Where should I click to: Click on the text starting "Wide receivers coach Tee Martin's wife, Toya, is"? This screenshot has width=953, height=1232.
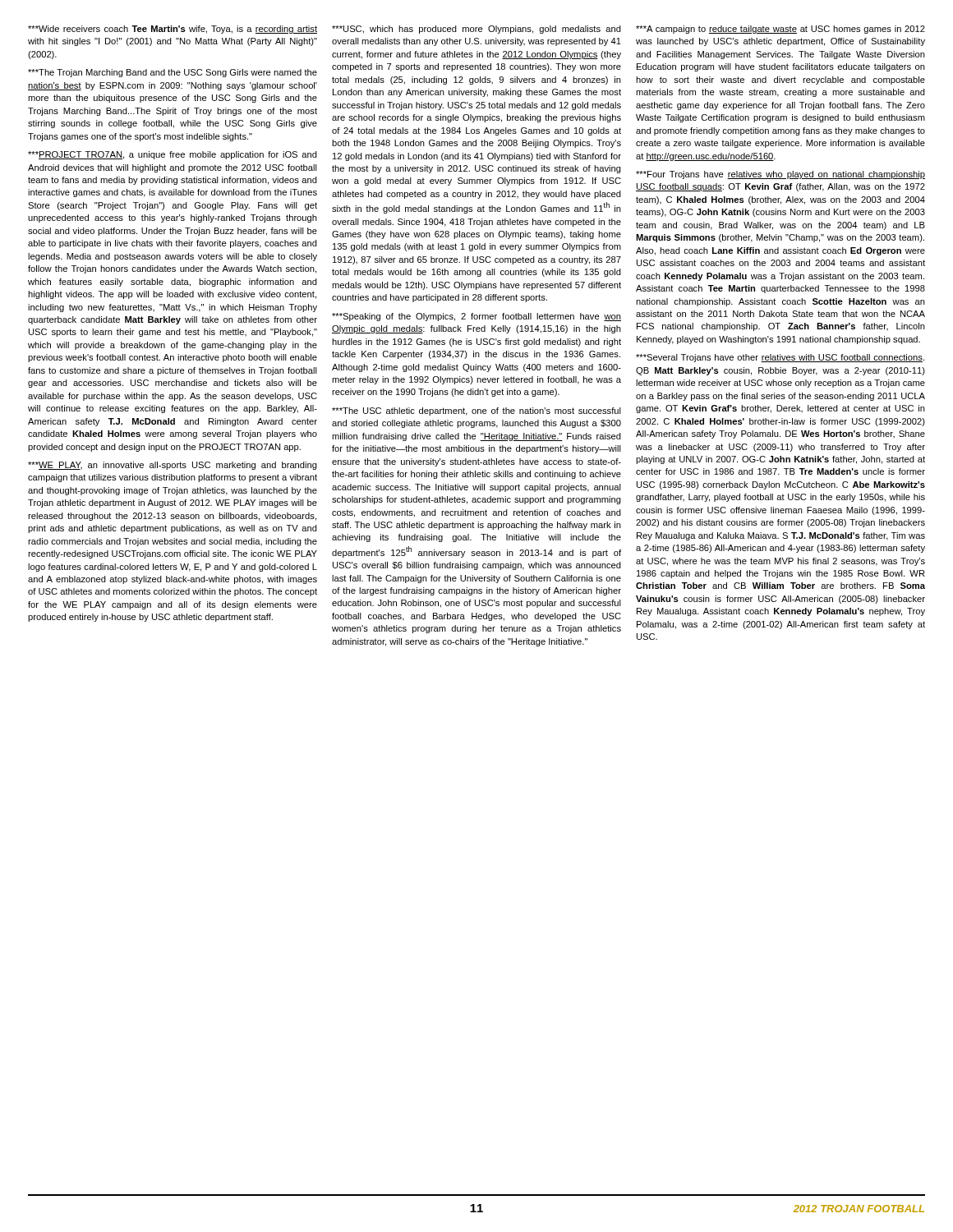click(x=173, y=324)
